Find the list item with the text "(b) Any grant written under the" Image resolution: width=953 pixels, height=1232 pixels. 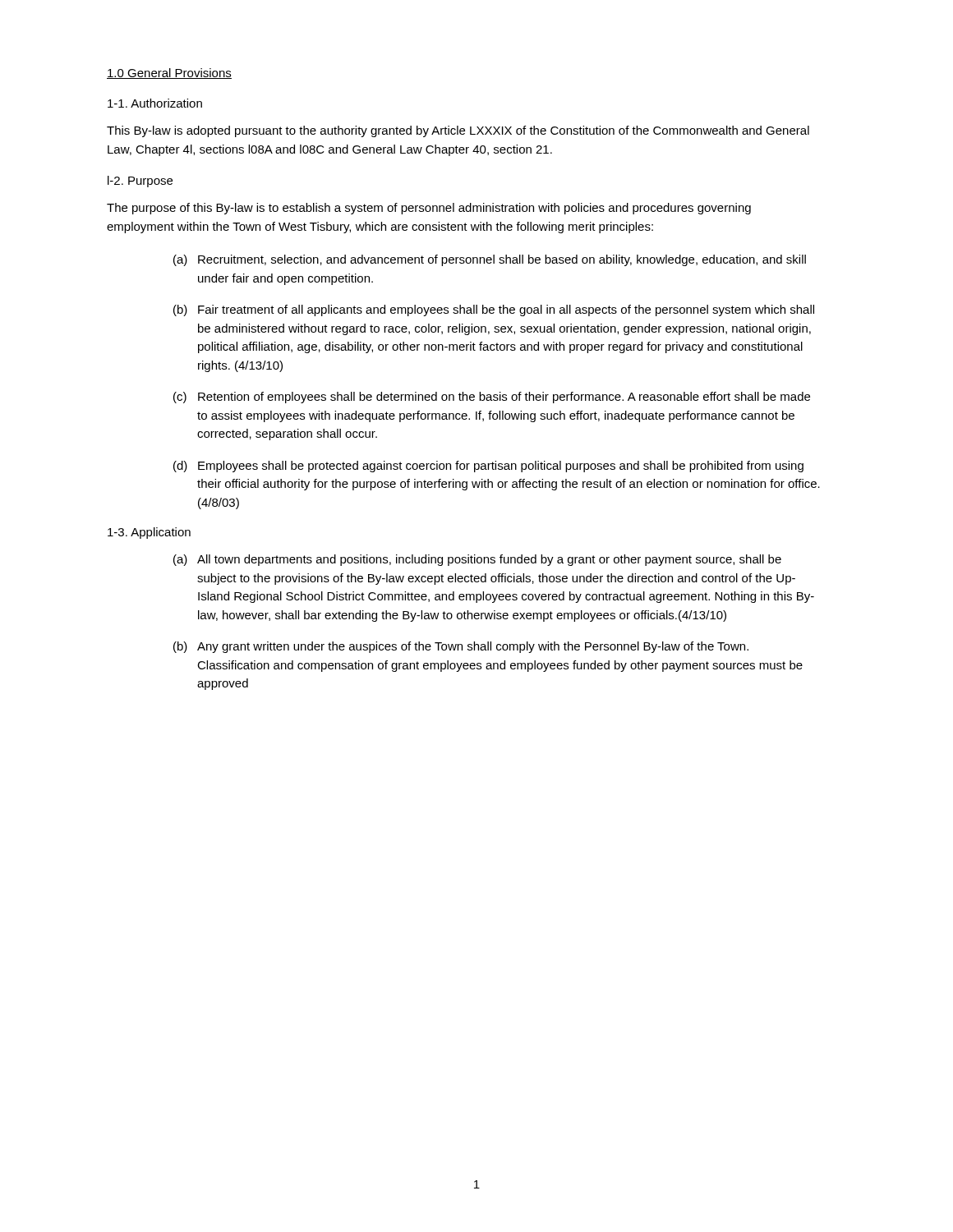coord(497,665)
